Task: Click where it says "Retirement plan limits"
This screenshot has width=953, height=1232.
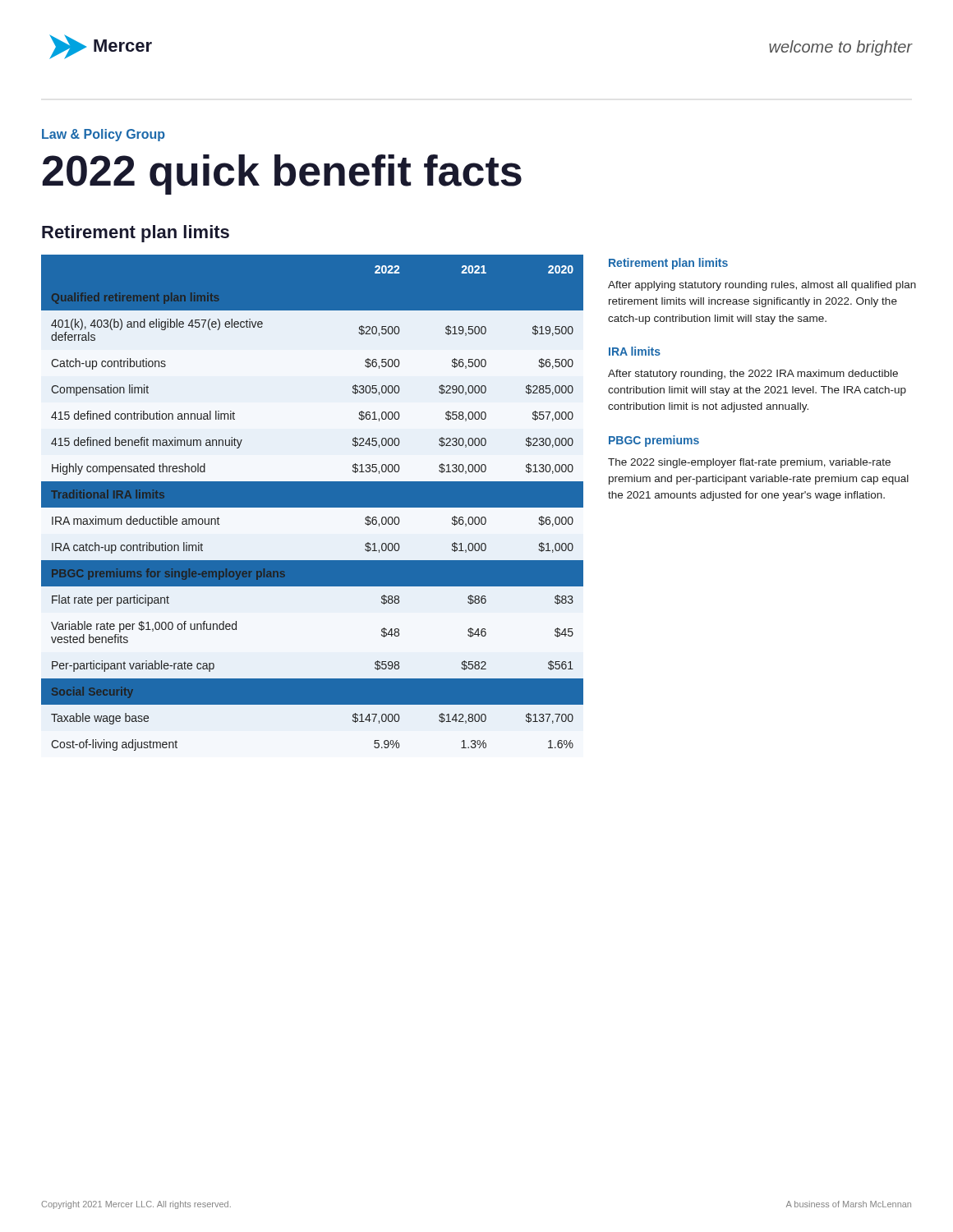Action: (x=135, y=232)
